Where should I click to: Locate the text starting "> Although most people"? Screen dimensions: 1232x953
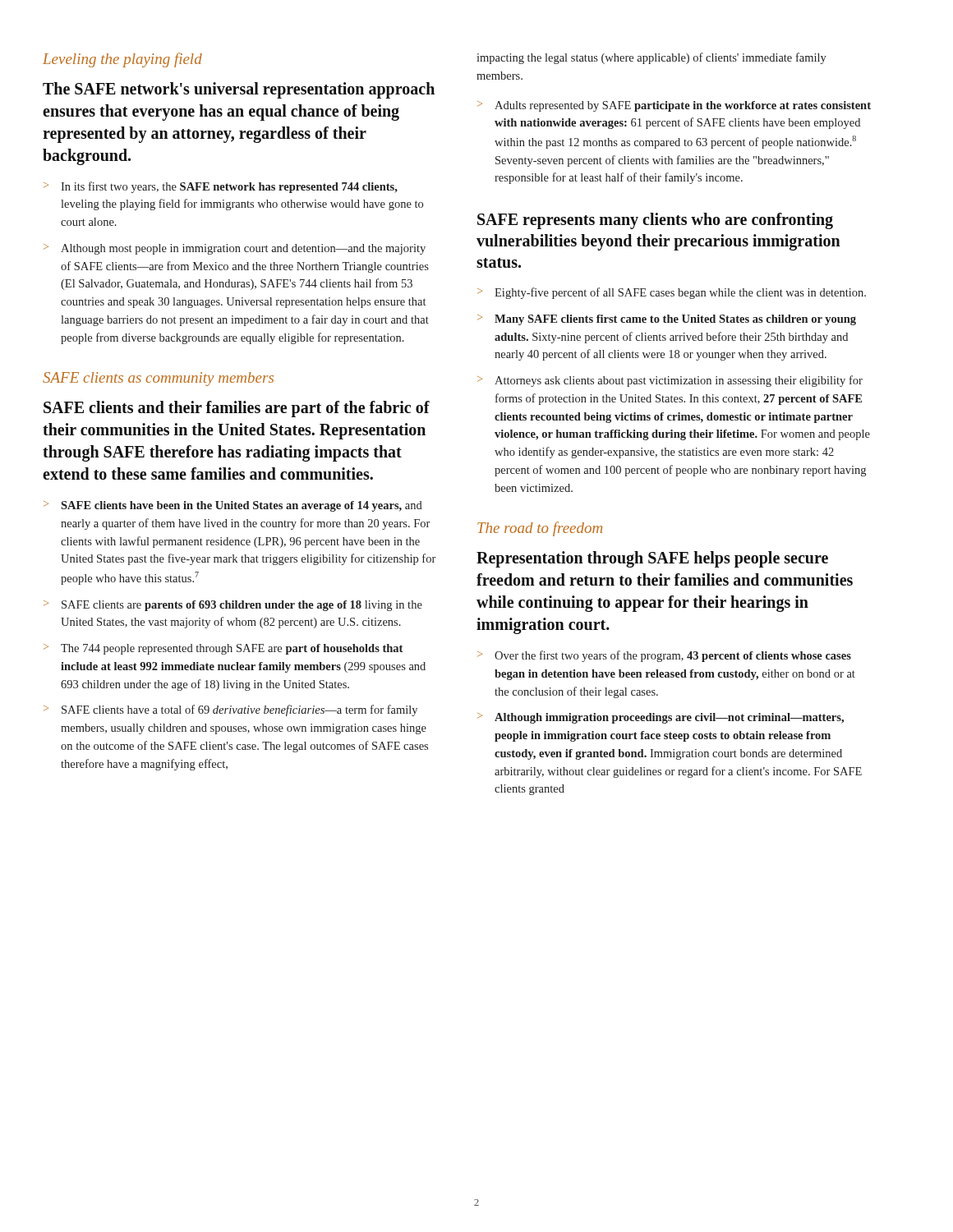(240, 293)
